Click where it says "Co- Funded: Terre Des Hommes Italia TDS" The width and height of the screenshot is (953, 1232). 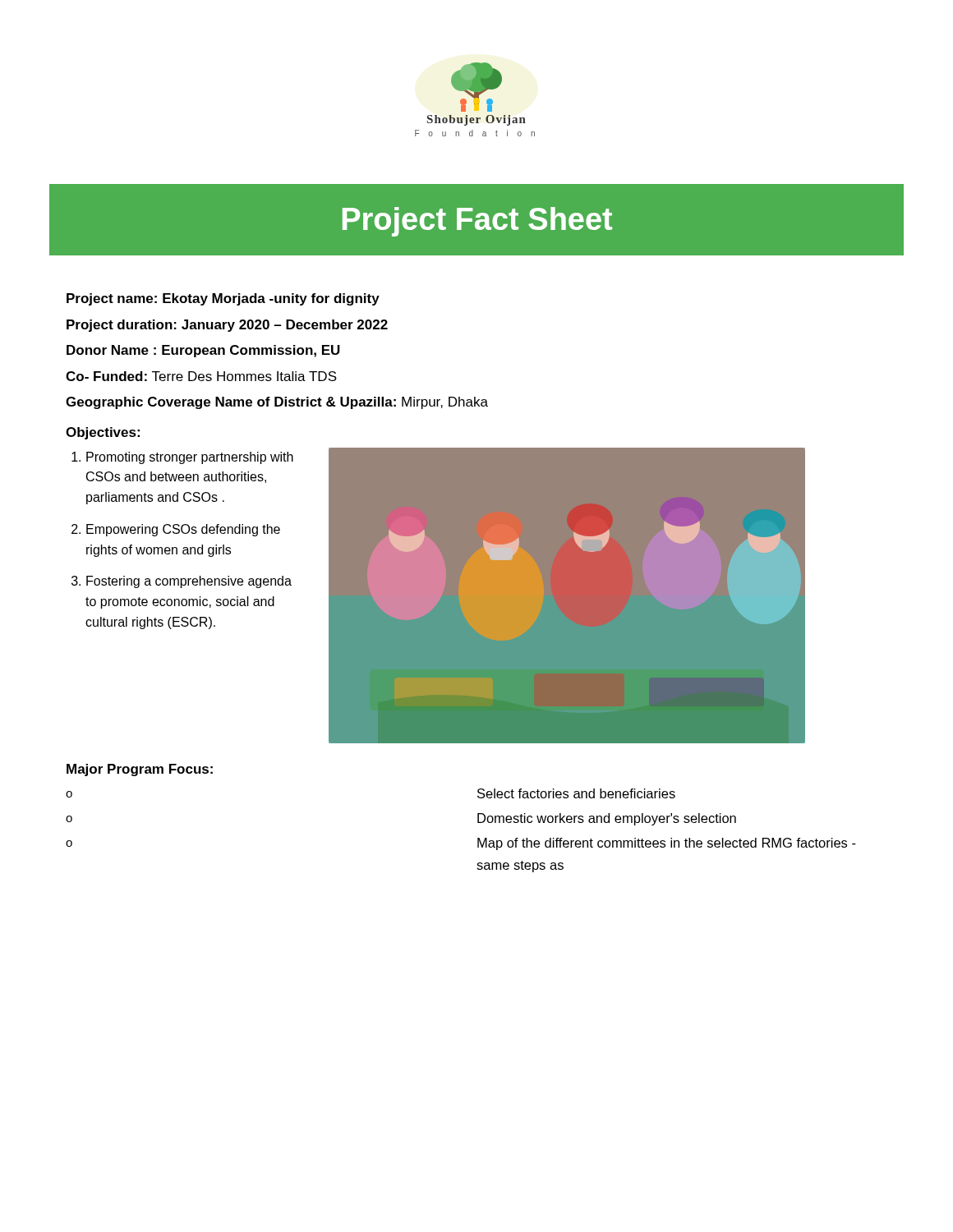pyautogui.click(x=201, y=376)
